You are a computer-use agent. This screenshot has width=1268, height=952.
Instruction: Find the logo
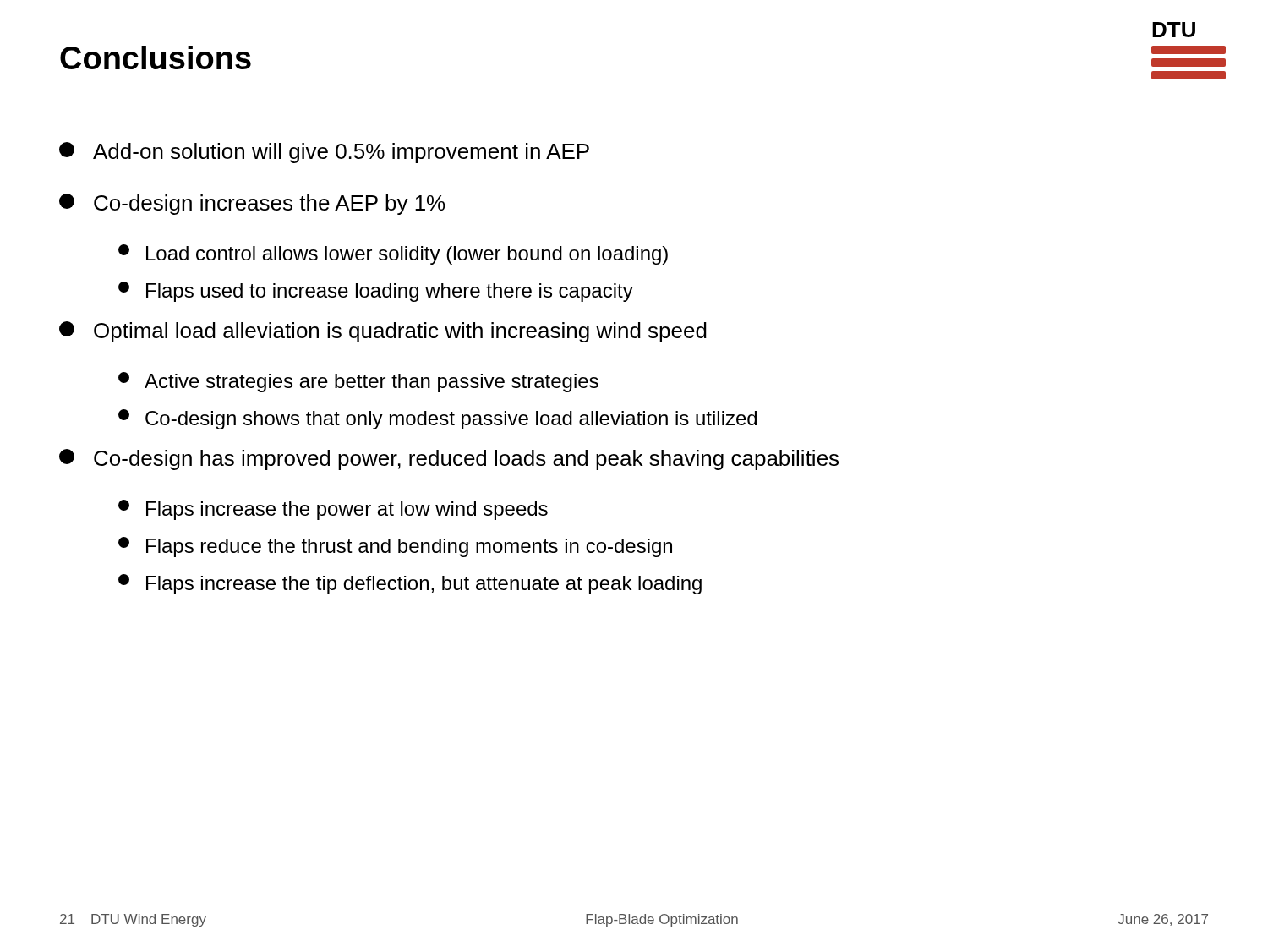1189,55
